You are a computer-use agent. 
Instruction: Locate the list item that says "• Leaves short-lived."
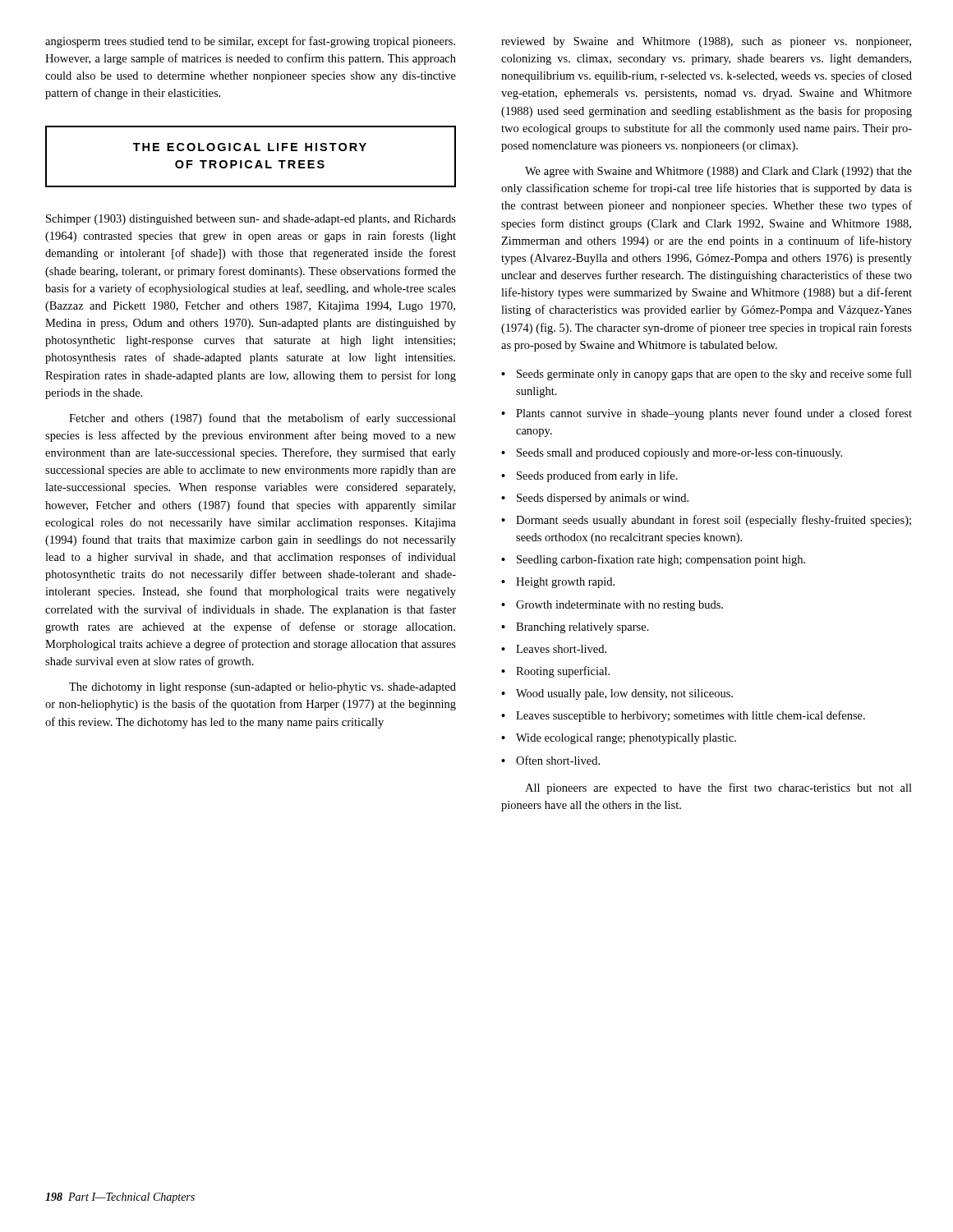554,649
